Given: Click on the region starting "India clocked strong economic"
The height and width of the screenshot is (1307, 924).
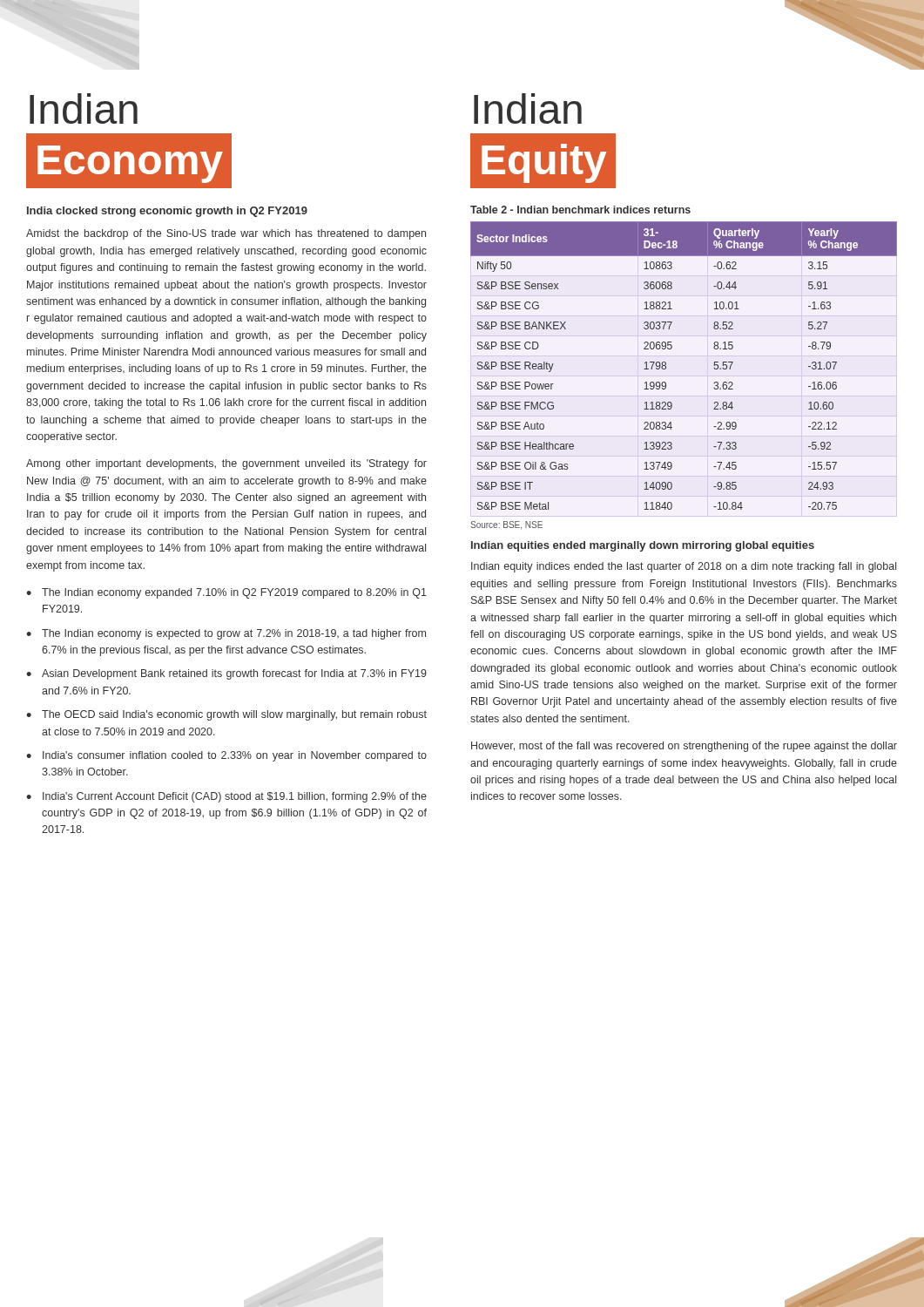Looking at the screenshot, I should click(167, 211).
